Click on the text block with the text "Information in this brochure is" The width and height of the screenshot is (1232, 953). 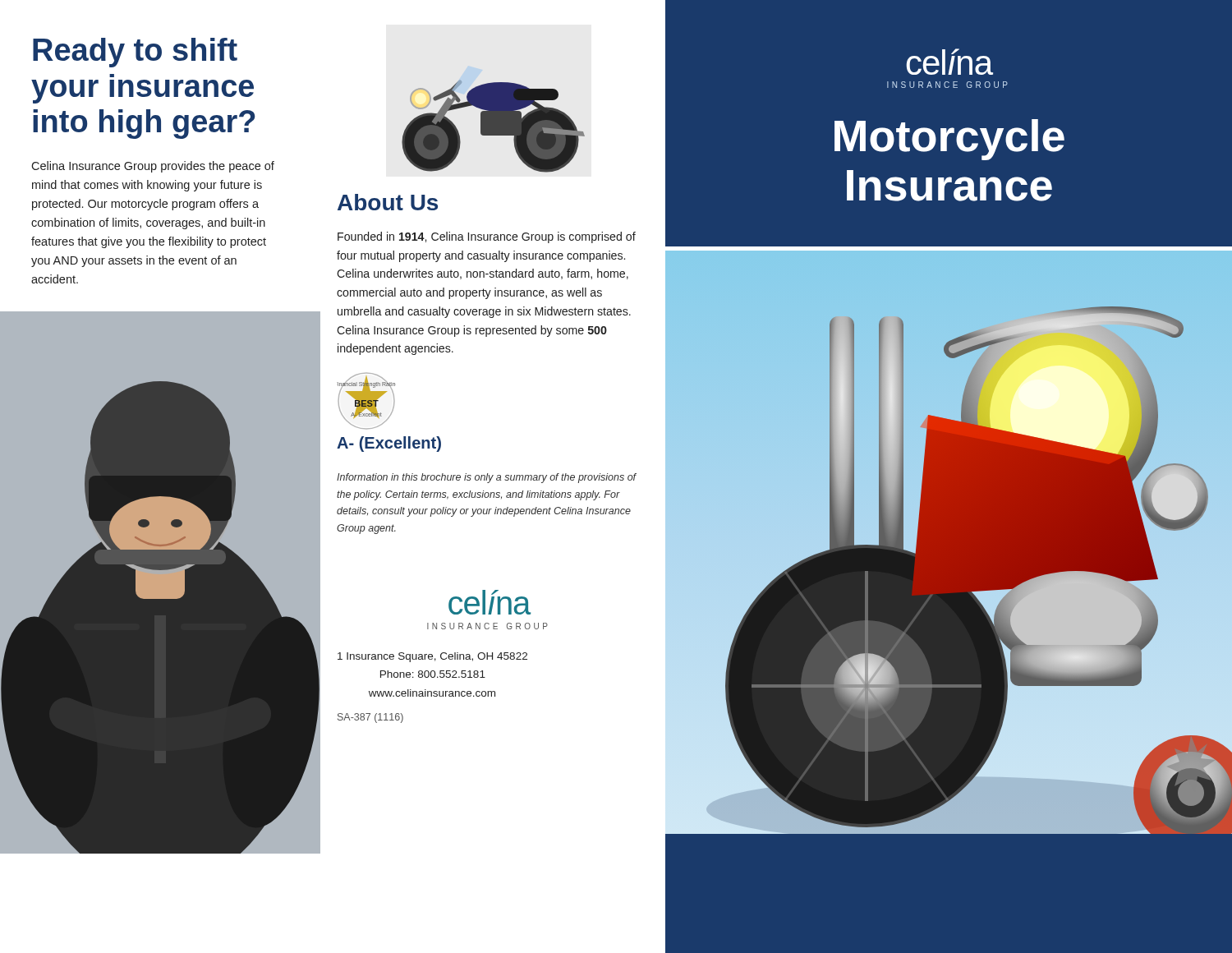[x=486, y=503]
